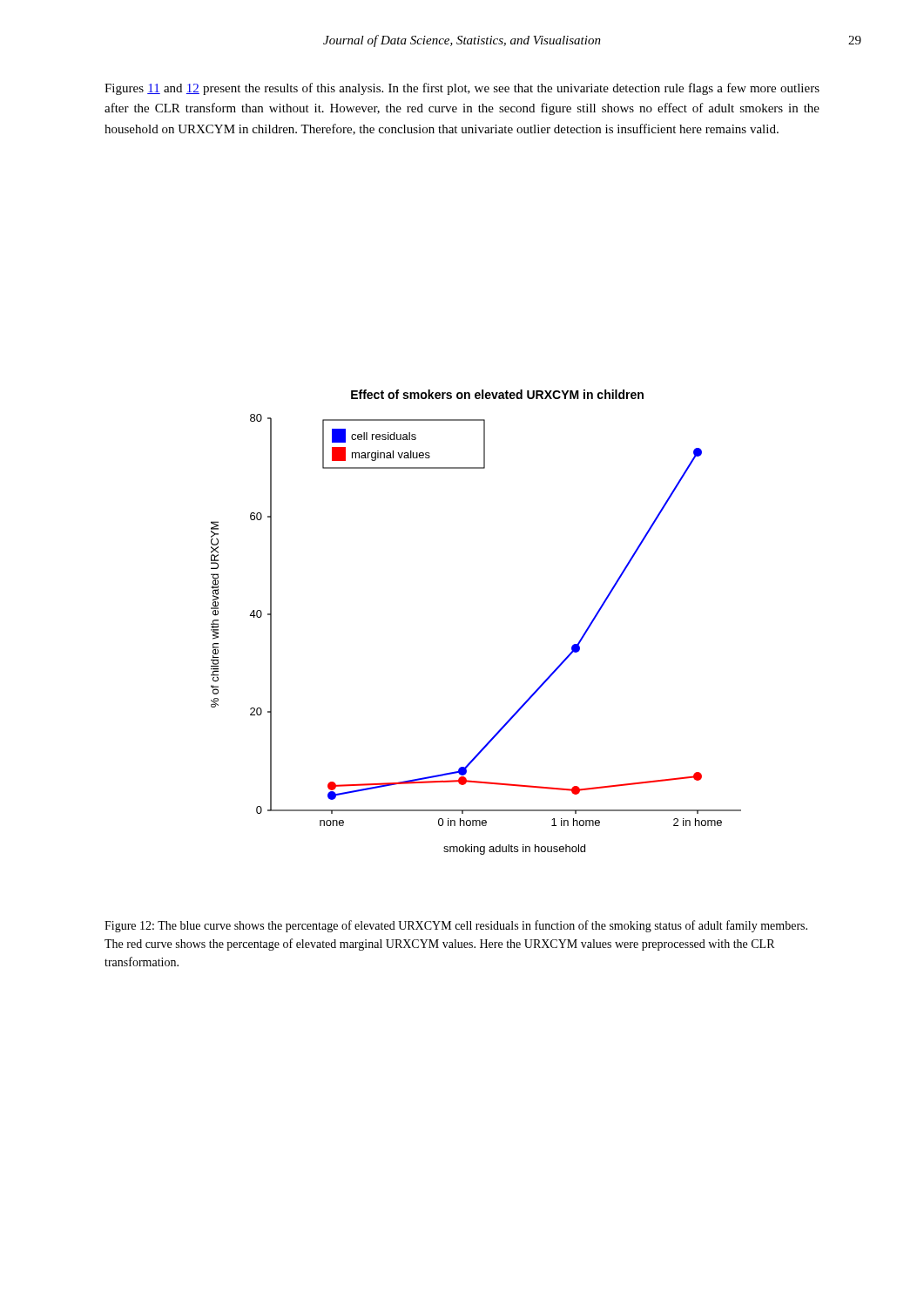Click a line chart
Screen dimensions: 1307x924
click(x=497, y=636)
